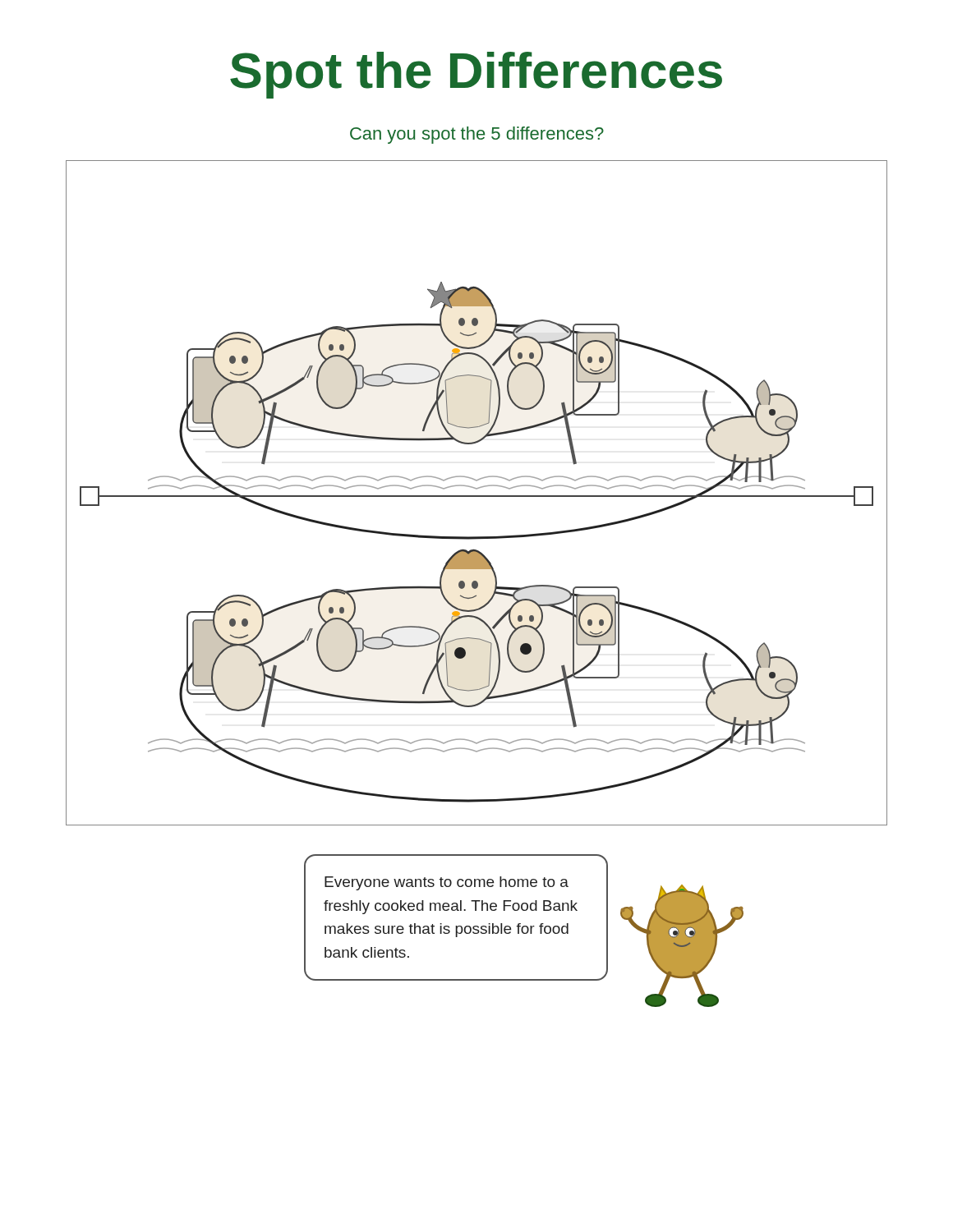Find the text block starting "Everyone wants to come home to a"
Viewport: 953px width, 1232px height.
coord(456,917)
